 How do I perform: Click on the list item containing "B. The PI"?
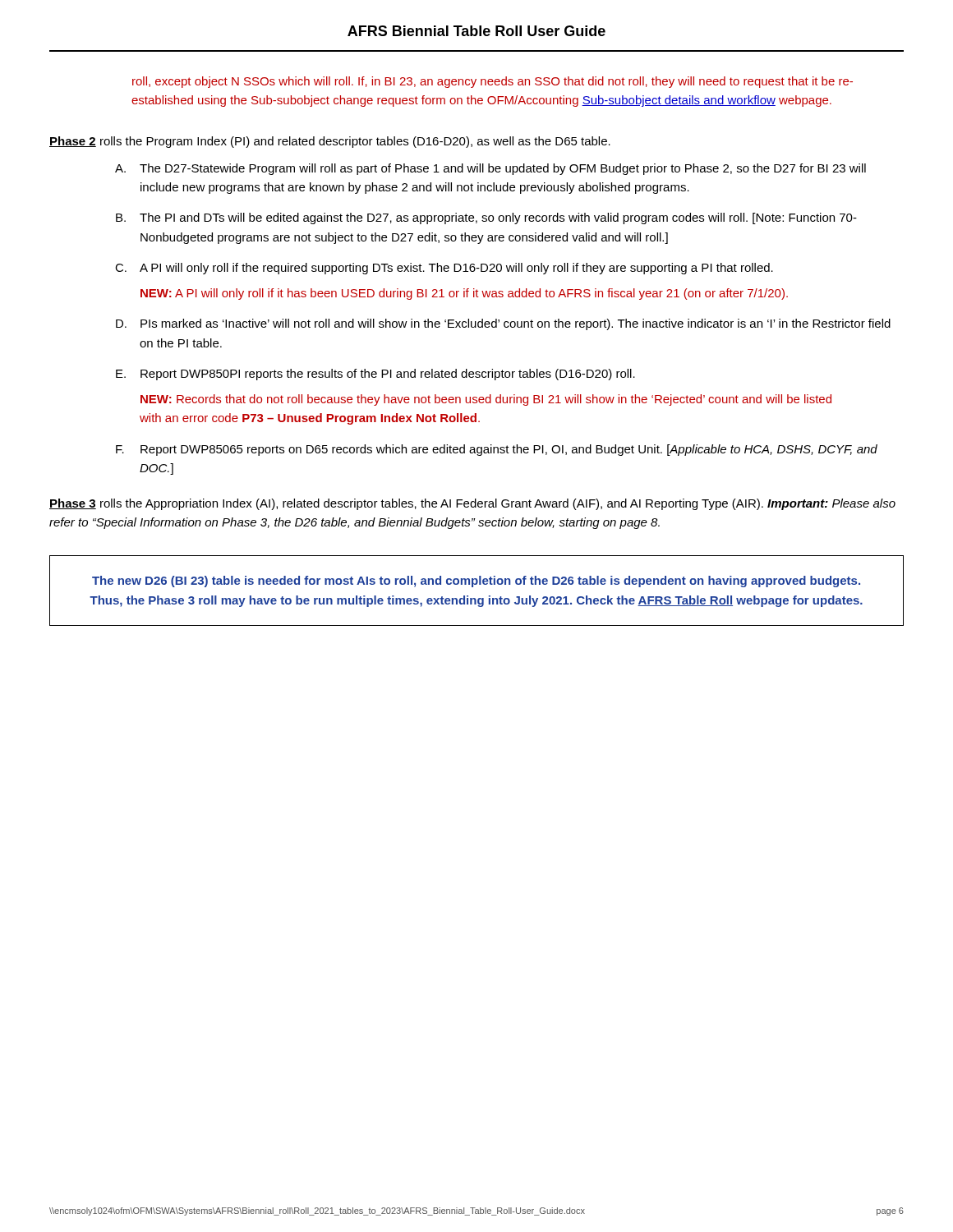click(x=509, y=227)
